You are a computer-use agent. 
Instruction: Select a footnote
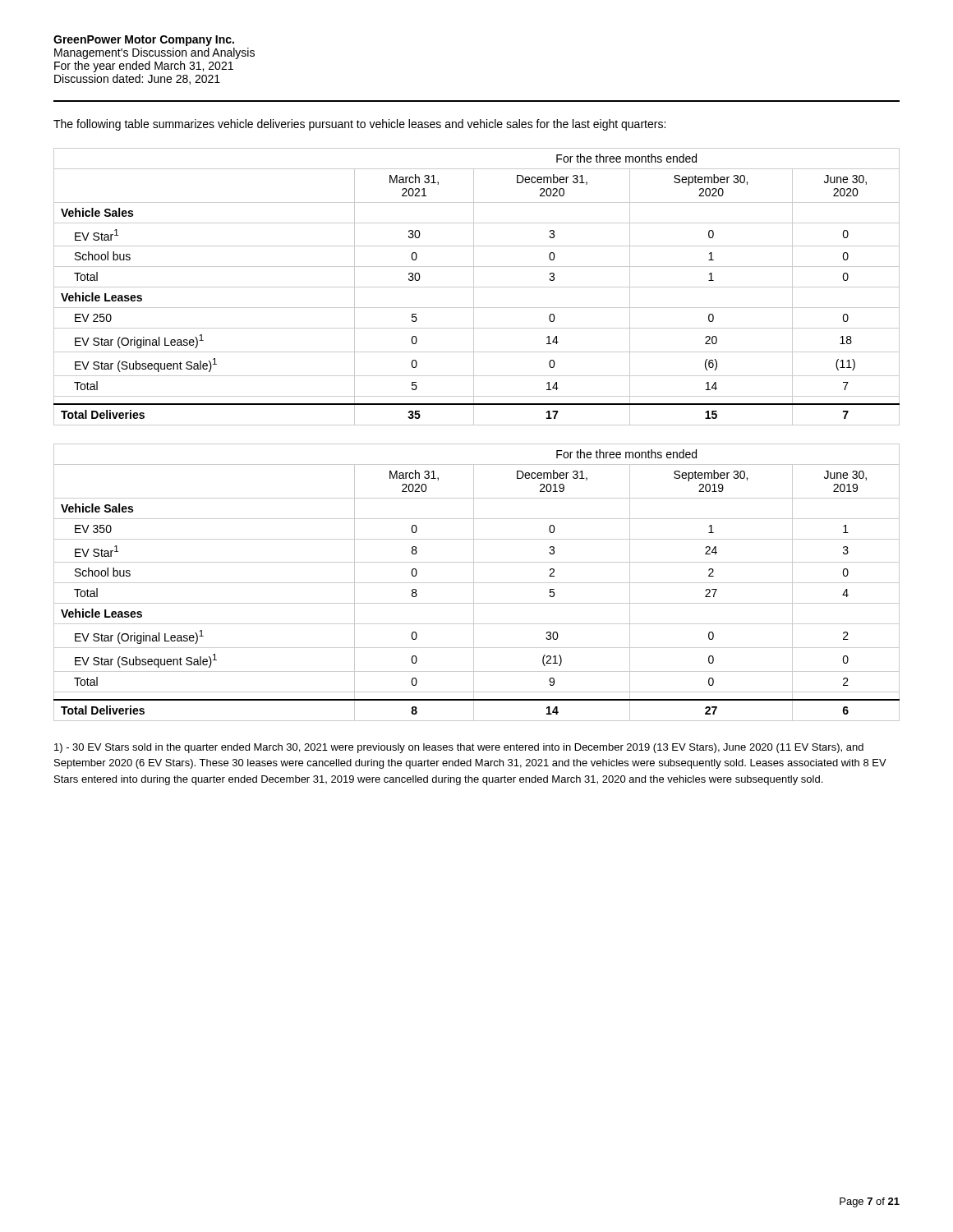click(470, 763)
